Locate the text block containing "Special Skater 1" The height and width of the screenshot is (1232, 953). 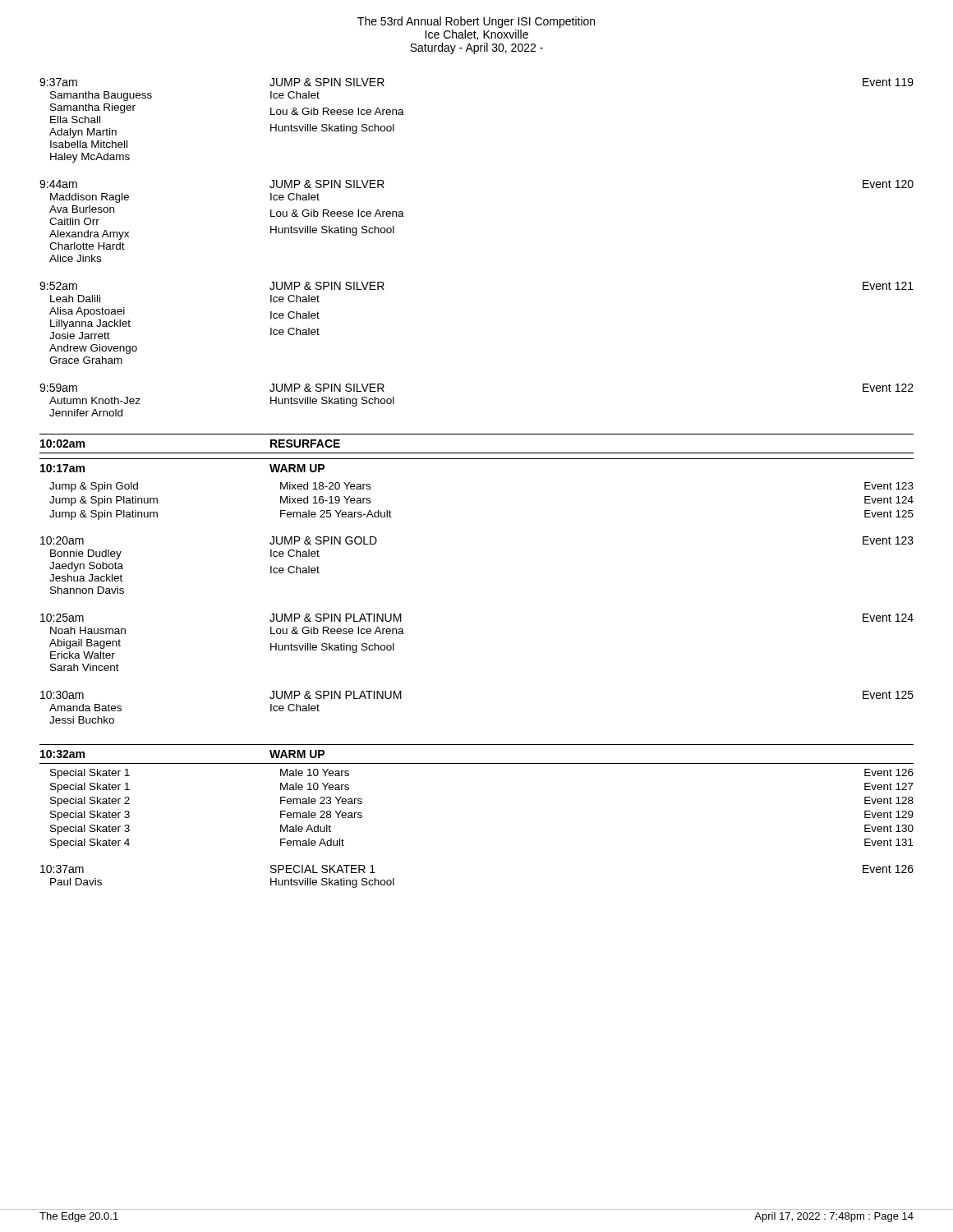pos(92,772)
